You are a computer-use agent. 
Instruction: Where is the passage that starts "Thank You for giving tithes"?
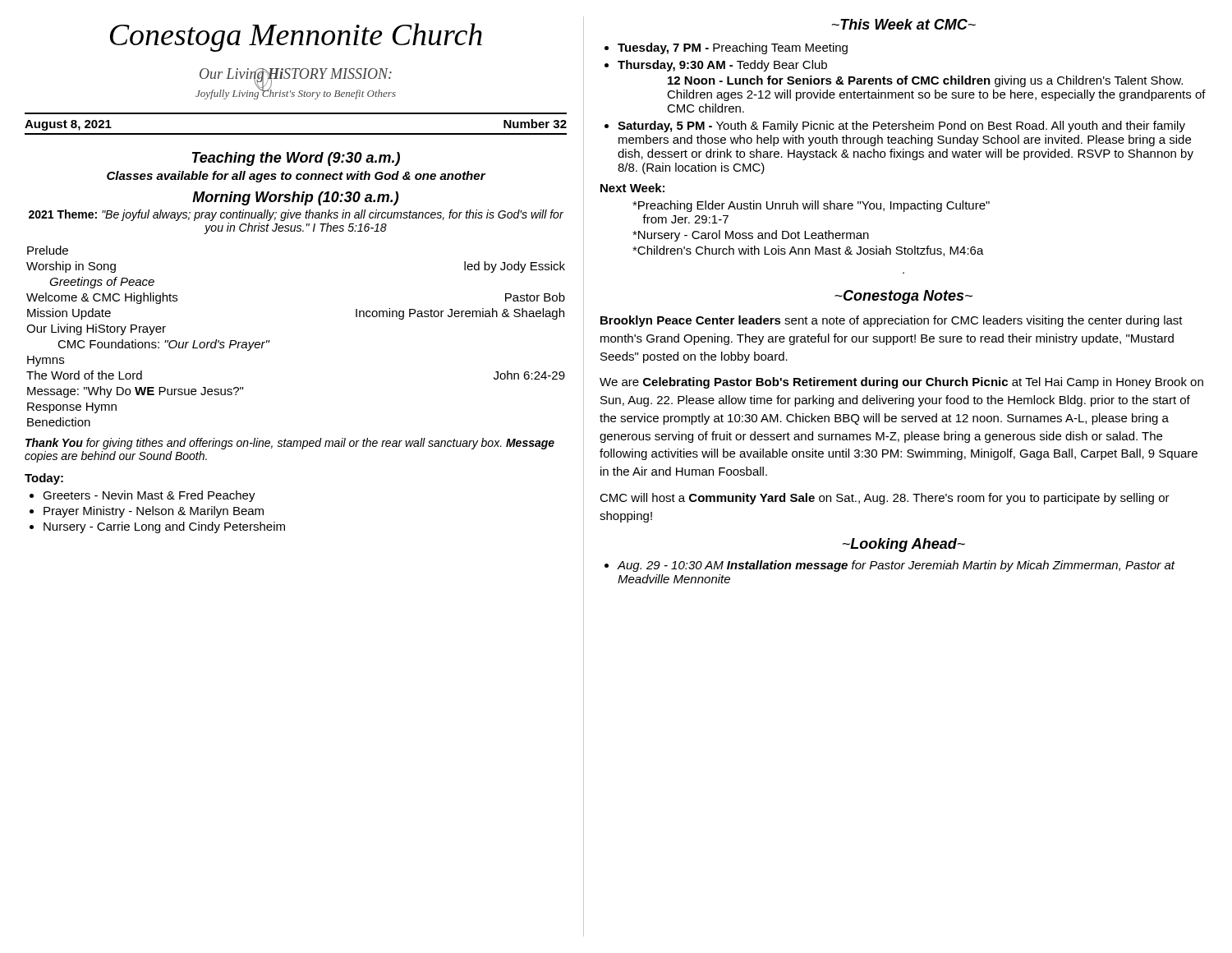[296, 449]
